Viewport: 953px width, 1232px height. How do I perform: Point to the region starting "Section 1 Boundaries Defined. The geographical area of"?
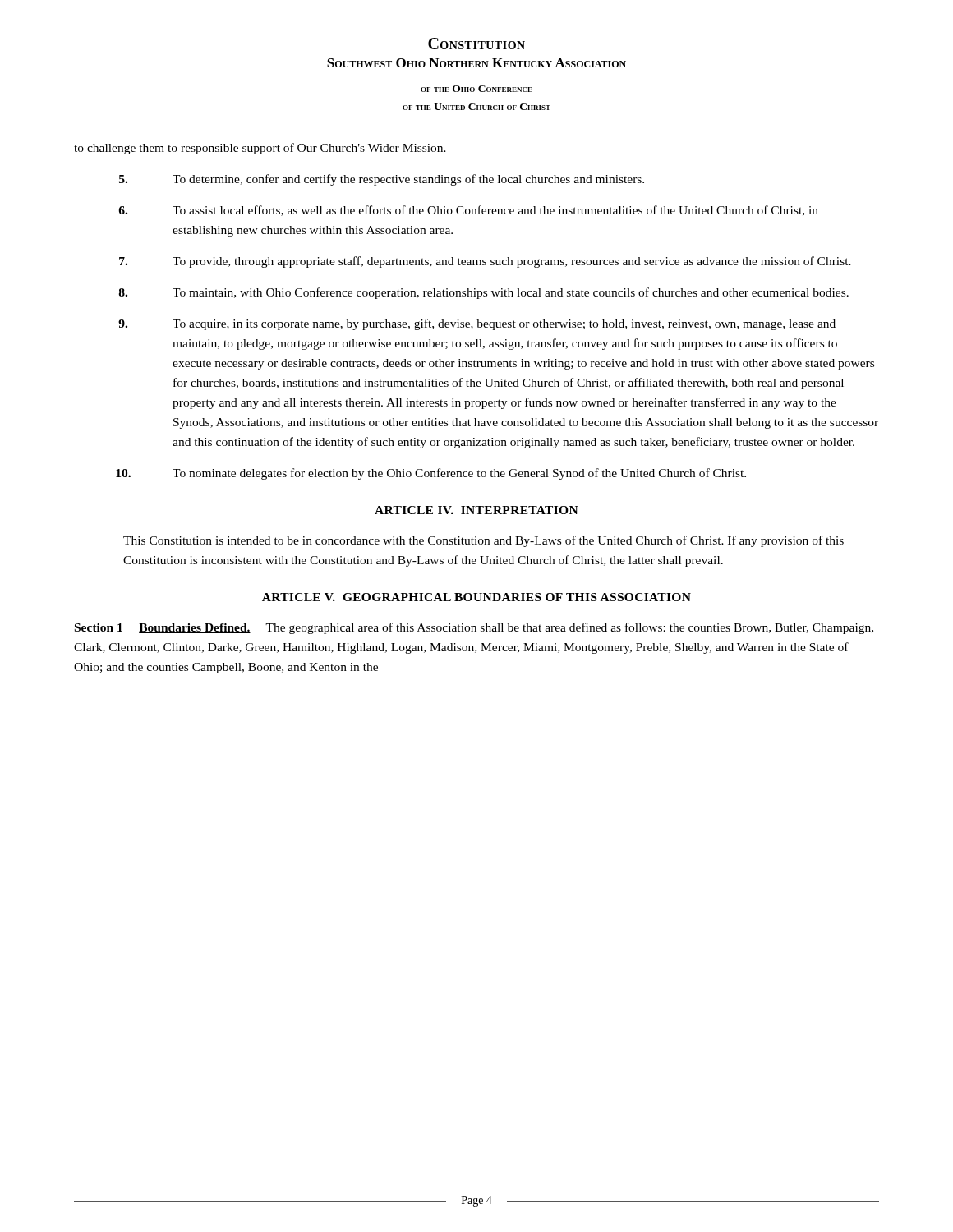pyautogui.click(x=474, y=647)
